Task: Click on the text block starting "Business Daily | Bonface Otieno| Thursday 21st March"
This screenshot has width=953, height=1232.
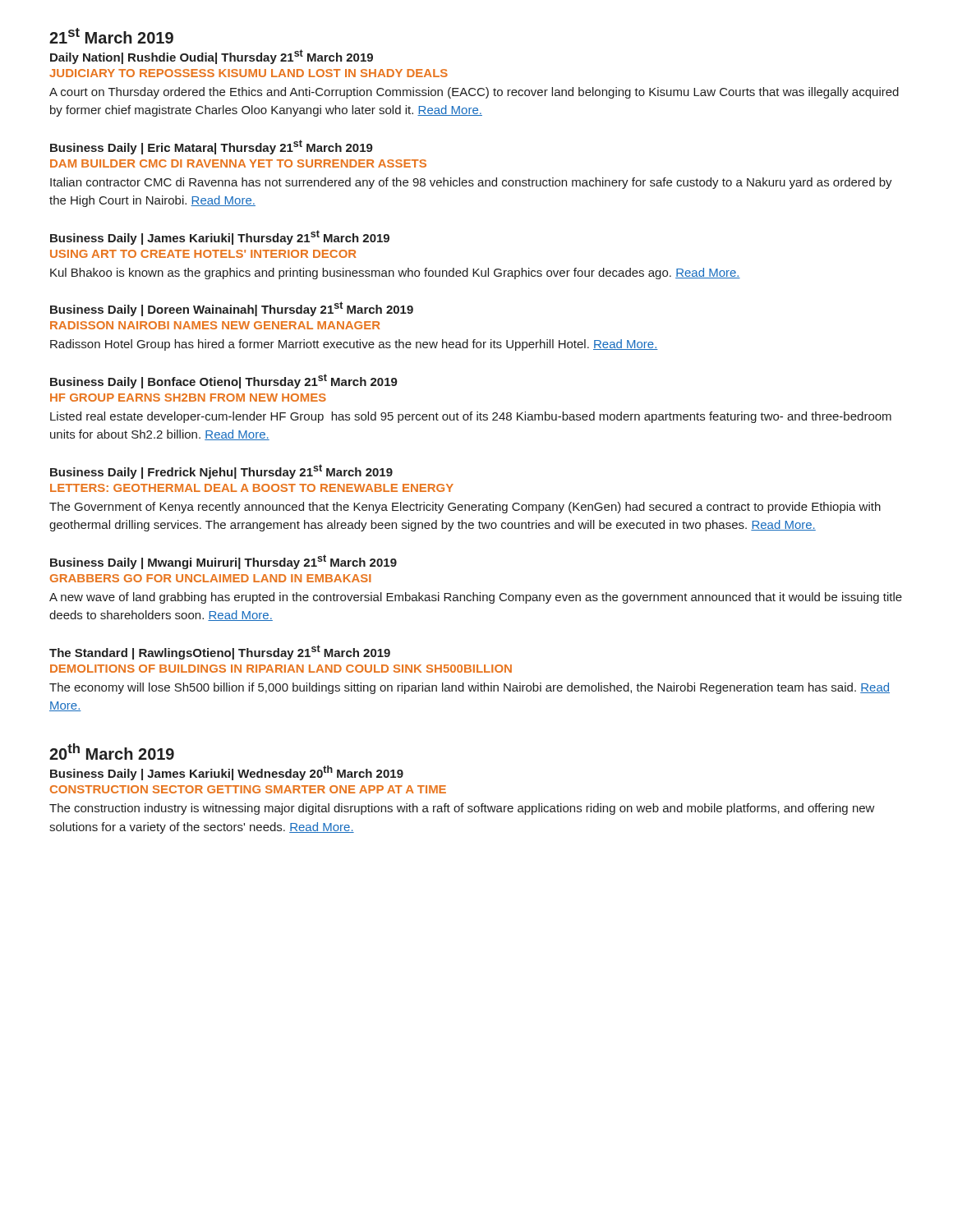Action: click(223, 380)
